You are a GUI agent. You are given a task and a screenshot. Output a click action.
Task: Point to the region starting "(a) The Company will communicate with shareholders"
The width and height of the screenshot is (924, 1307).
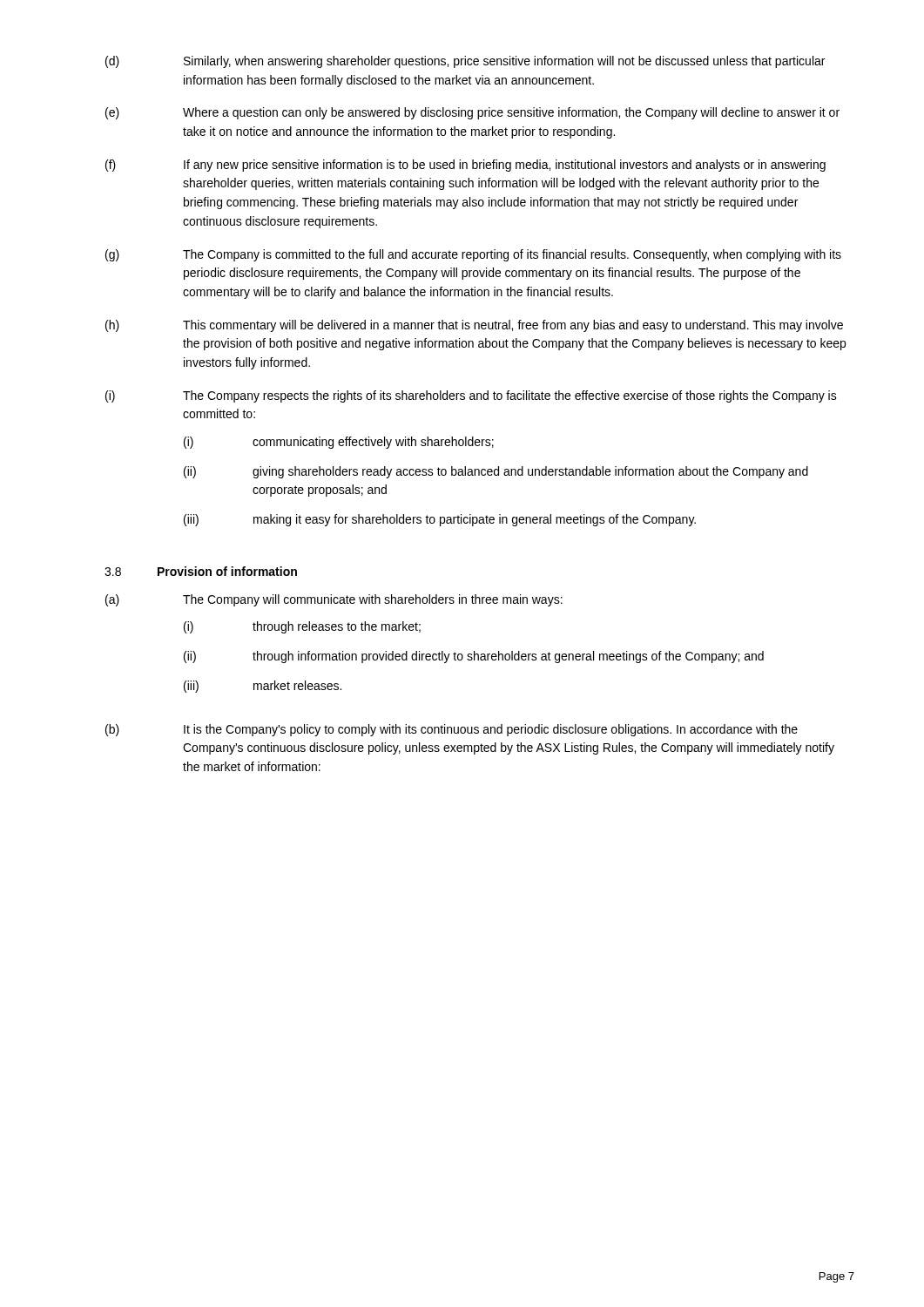[479, 648]
